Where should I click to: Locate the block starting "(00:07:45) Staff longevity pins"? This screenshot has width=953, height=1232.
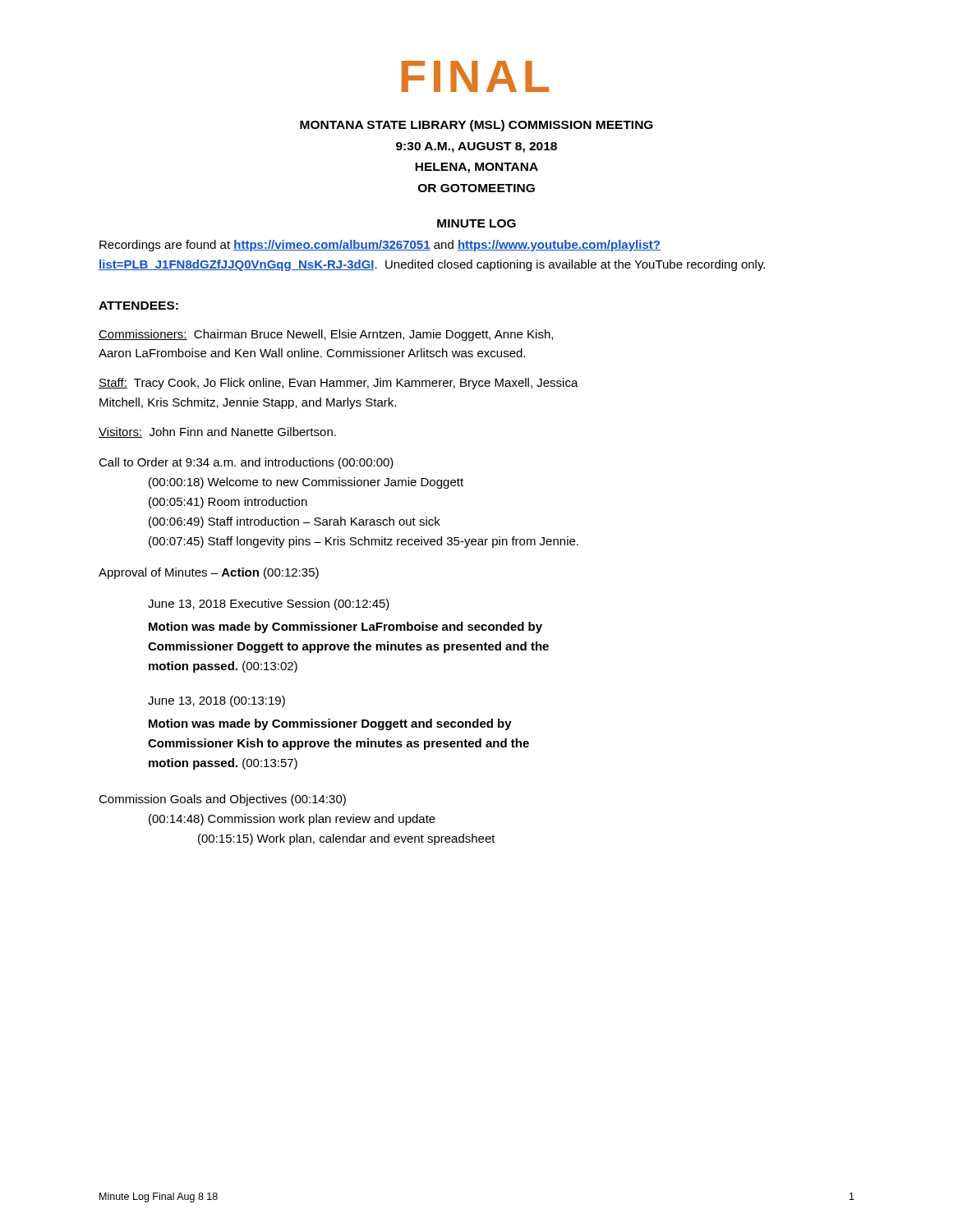364,541
